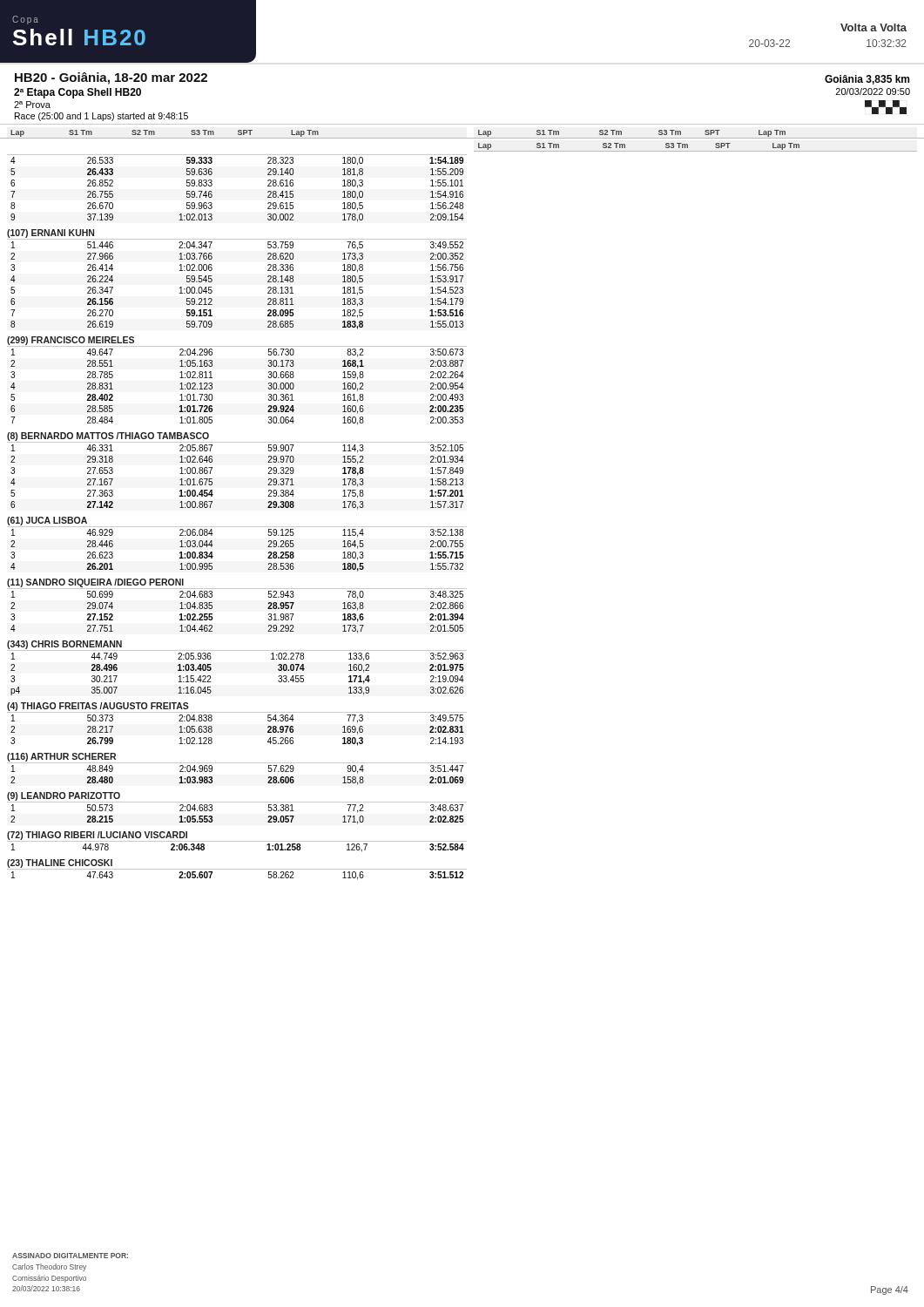Locate the table with the text "1:01.258"
This screenshot has width=924, height=1307.
[x=237, y=847]
